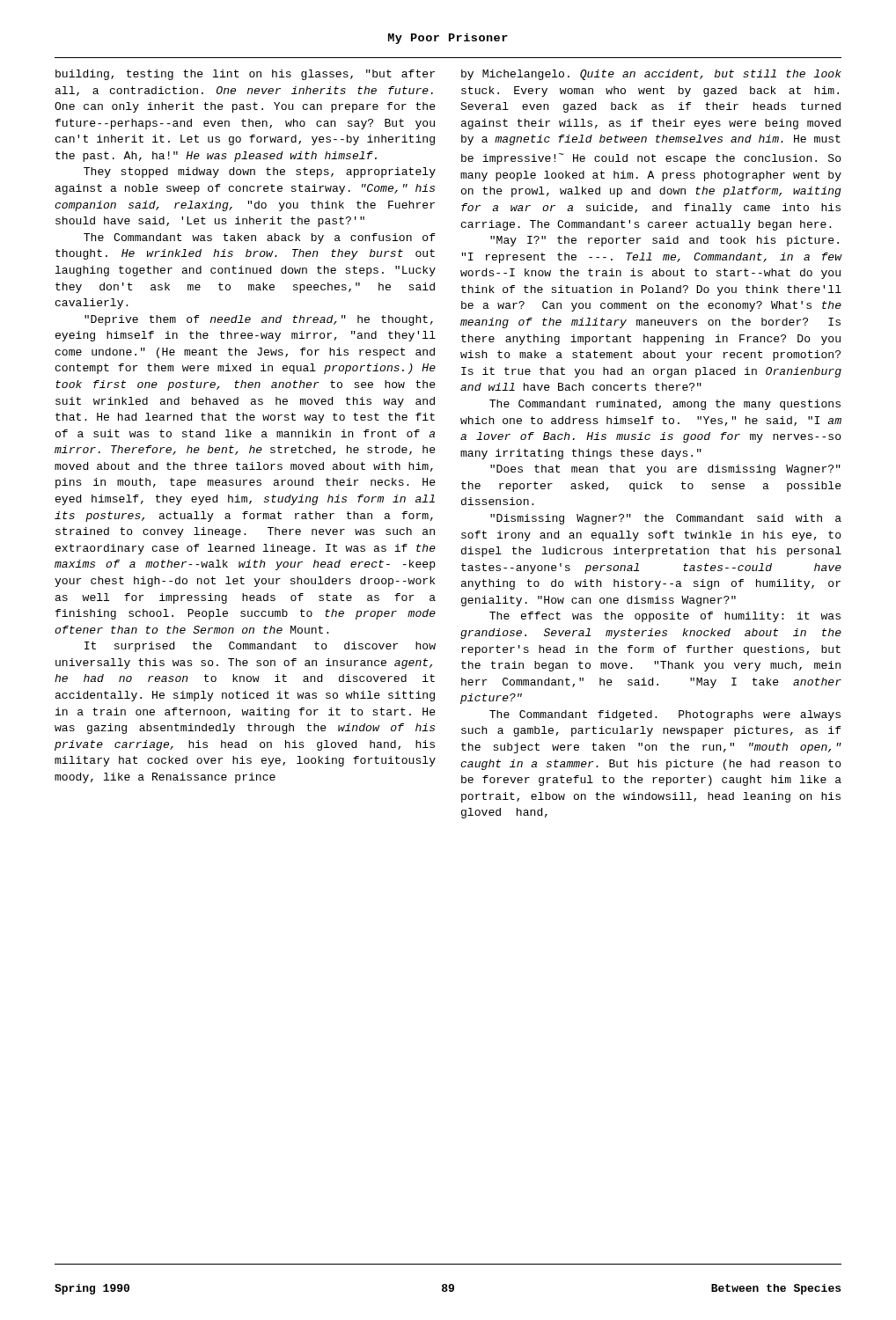Image resolution: width=896 pixels, height=1320 pixels.
Task: Click on the text starting "building, testing the lint on"
Action: pos(245,427)
